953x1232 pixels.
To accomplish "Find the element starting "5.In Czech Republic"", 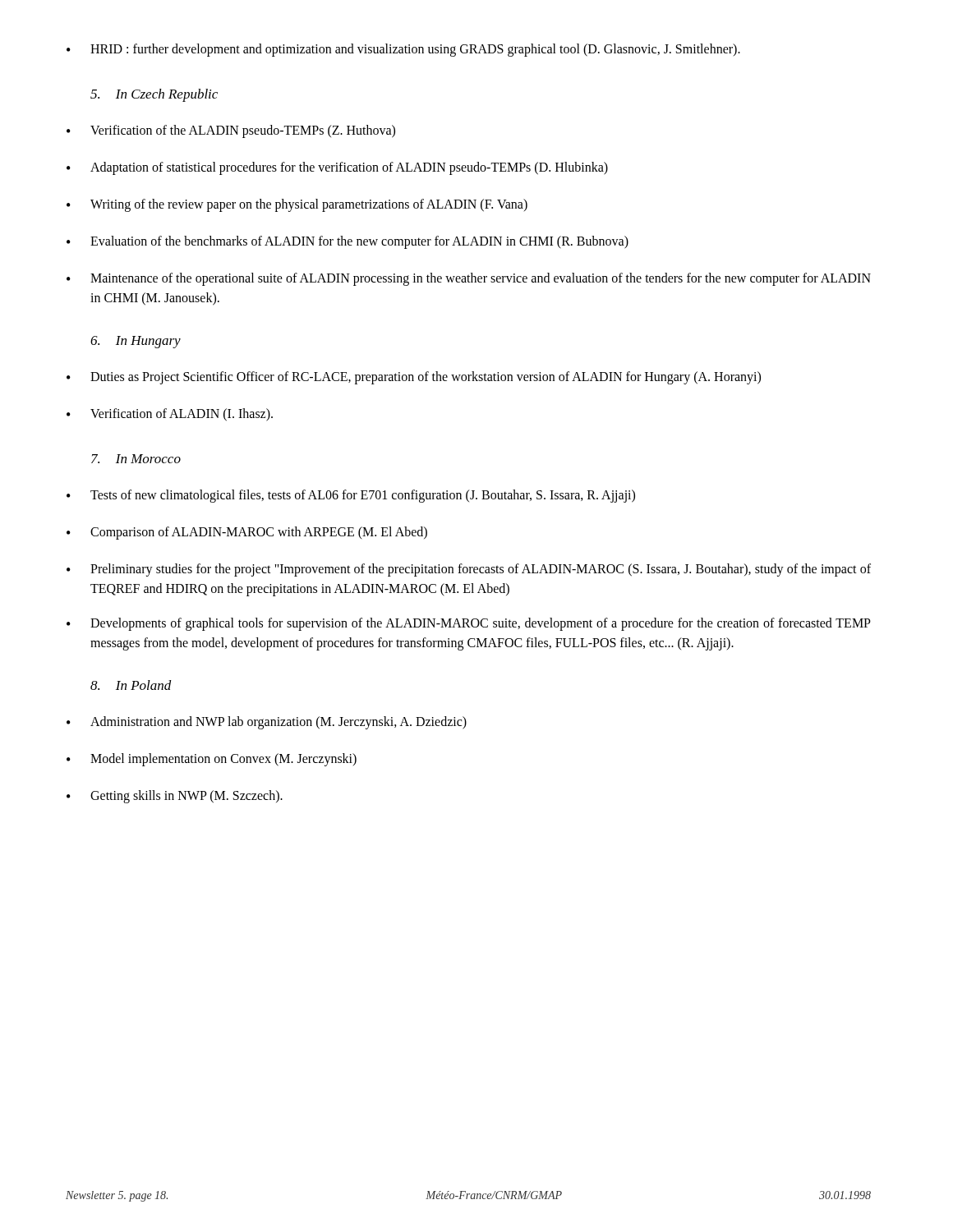I will (x=154, y=94).
